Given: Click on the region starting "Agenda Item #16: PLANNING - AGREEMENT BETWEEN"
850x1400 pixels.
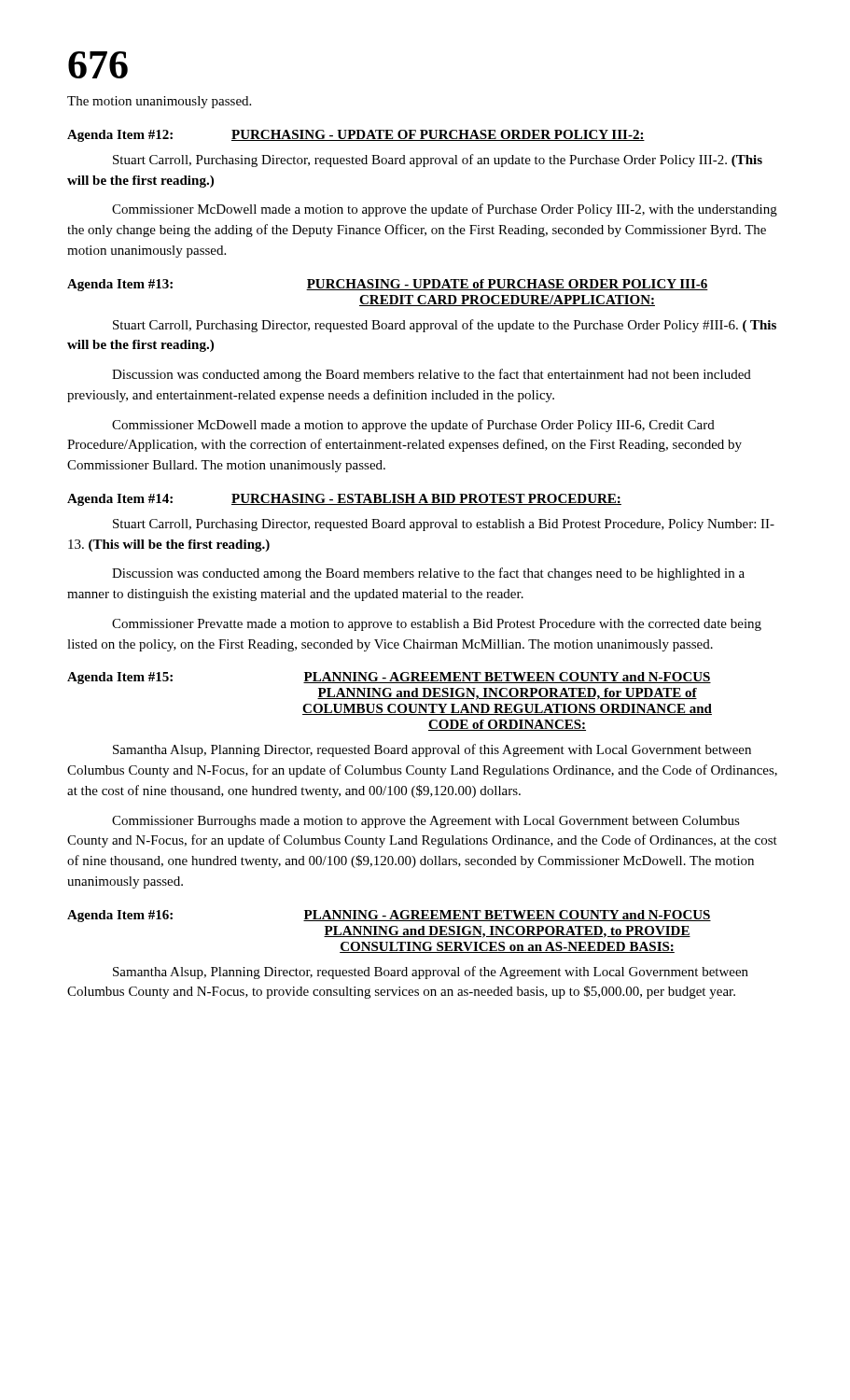Looking at the screenshot, I should point(425,931).
